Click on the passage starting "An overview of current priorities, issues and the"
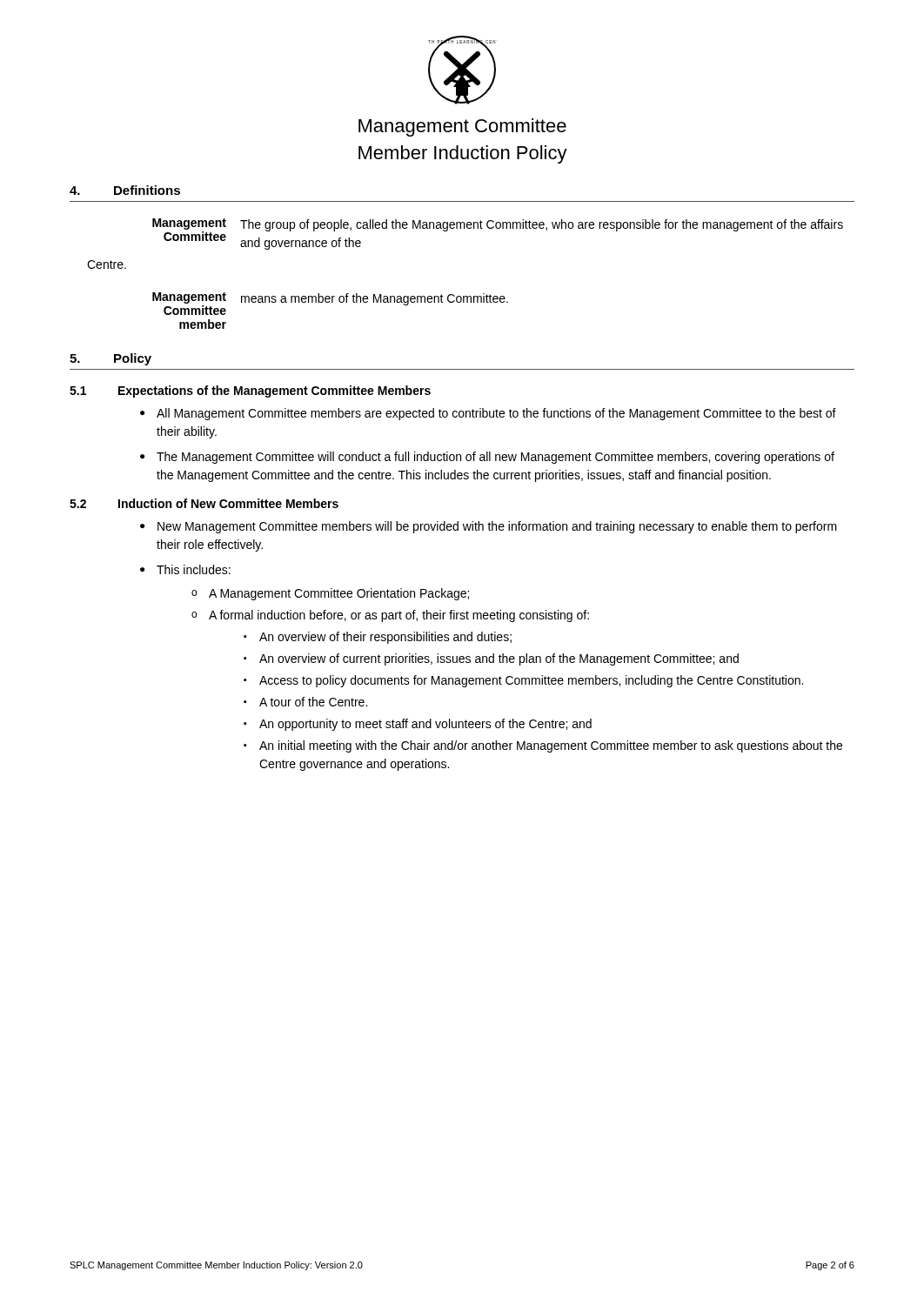Viewport: 924px width, 1305px height. coord(499,658)
